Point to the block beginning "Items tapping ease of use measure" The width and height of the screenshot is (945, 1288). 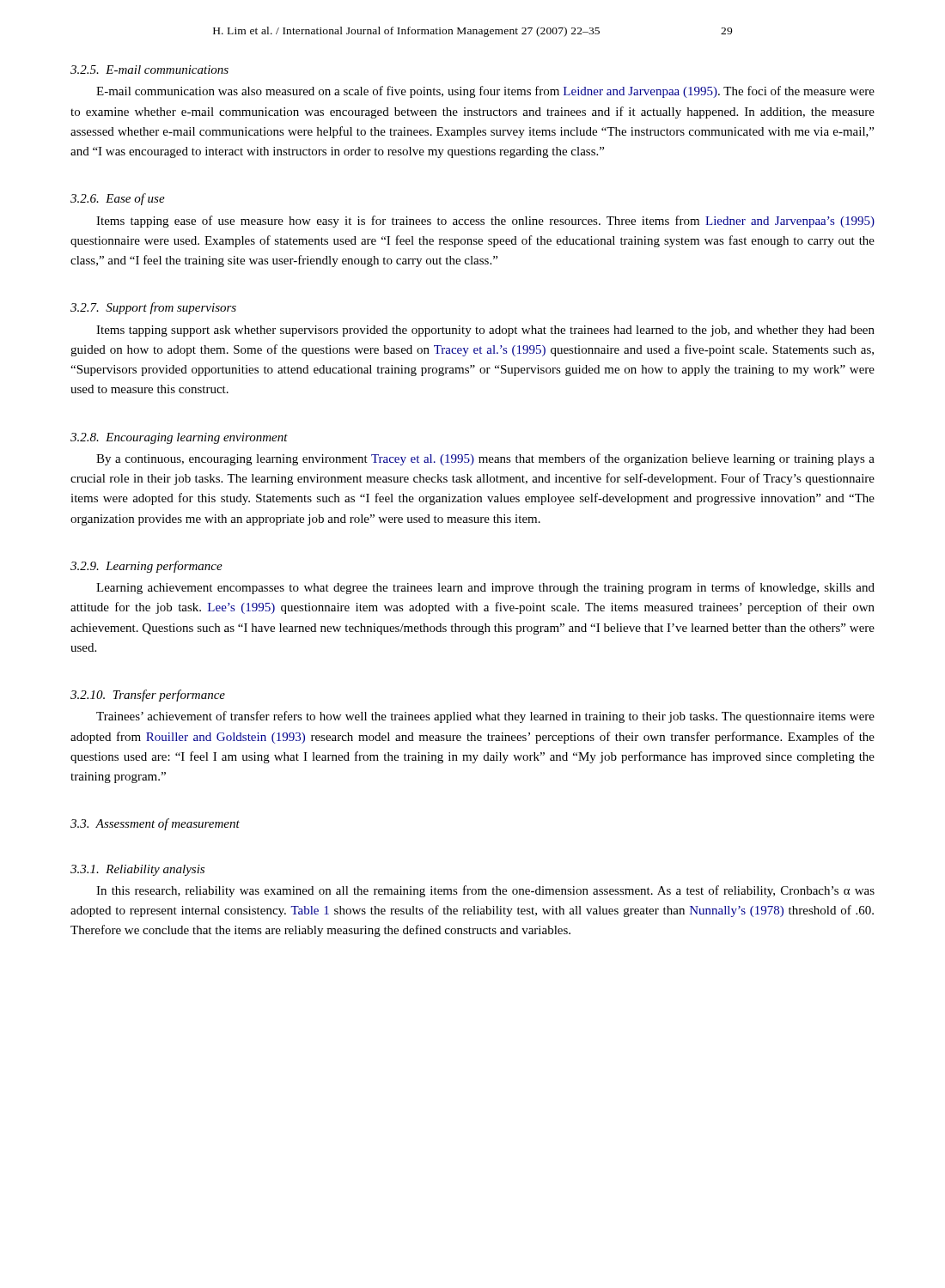coord(472,240)
